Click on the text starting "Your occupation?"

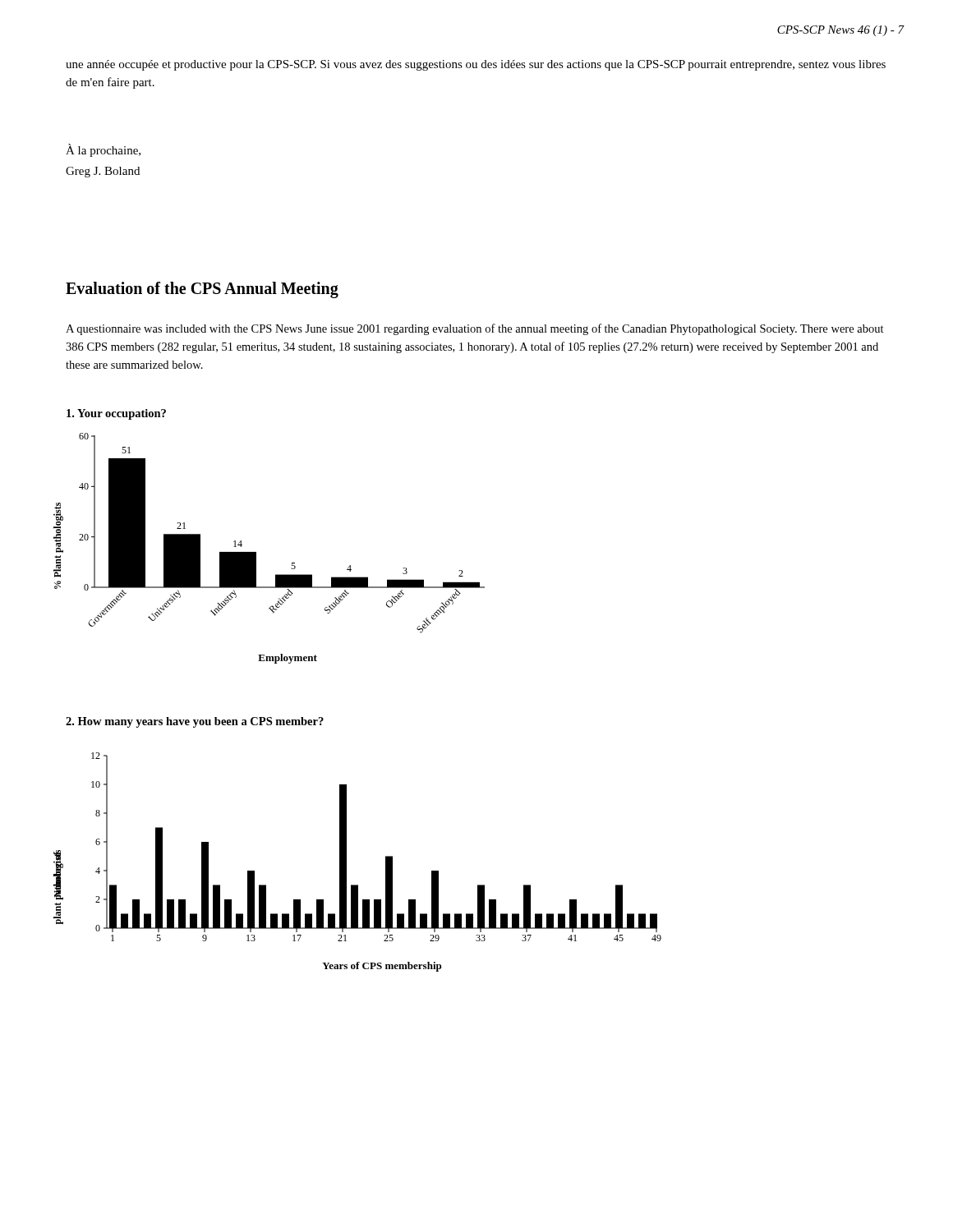coord(116,413)
